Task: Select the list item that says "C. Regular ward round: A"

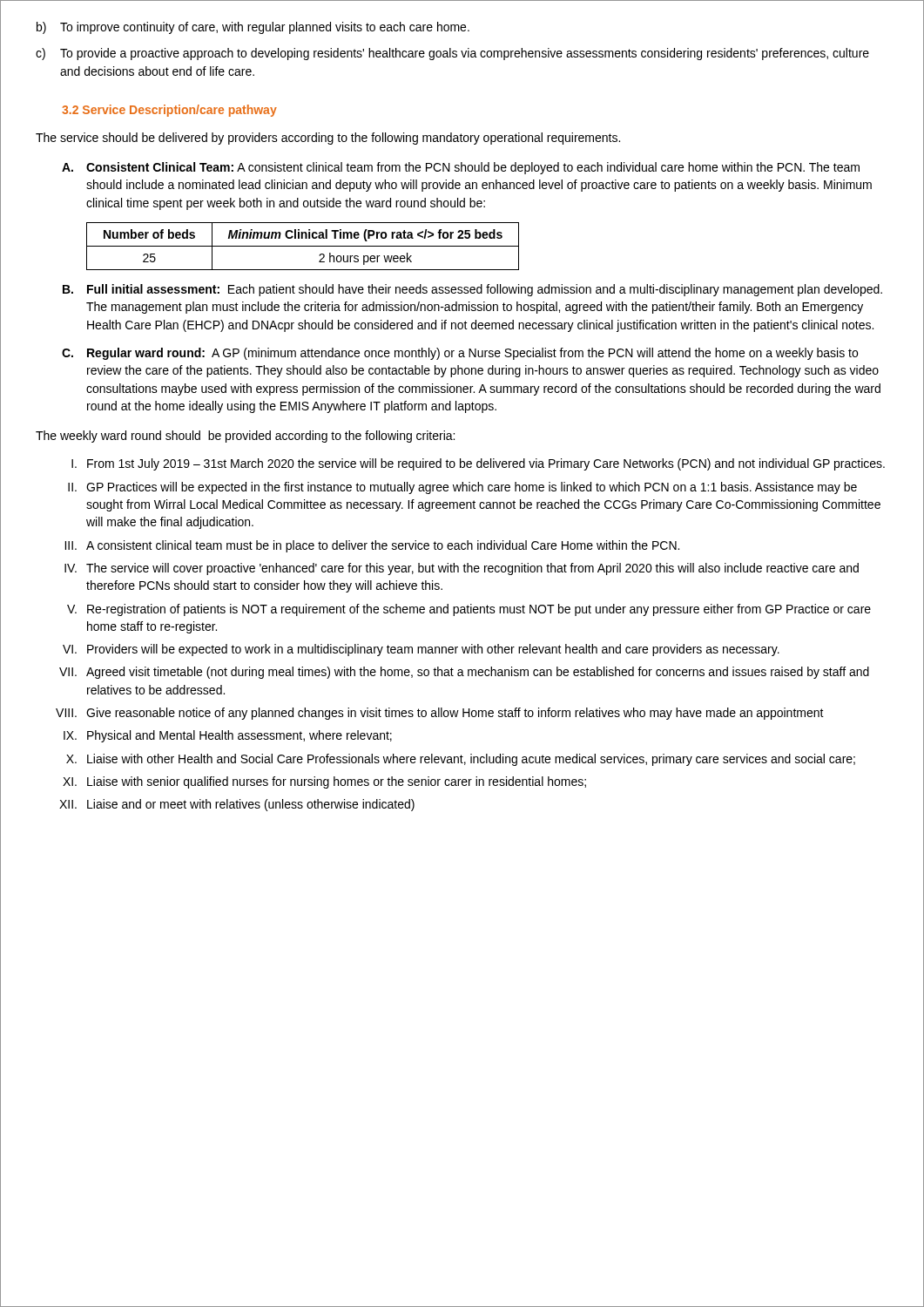Action: [475, 379]
